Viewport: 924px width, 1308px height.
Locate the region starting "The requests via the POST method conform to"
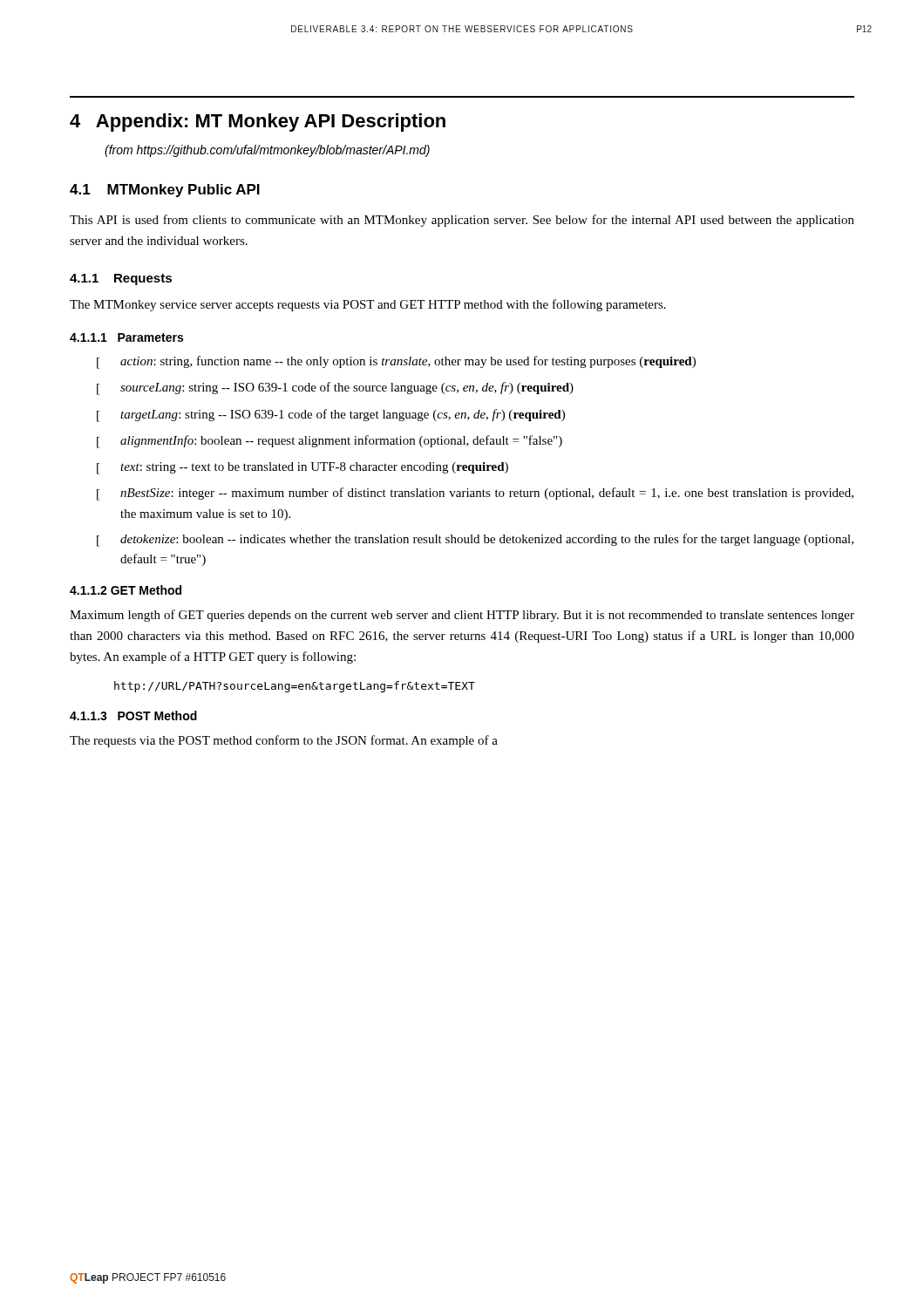(284, 741)
